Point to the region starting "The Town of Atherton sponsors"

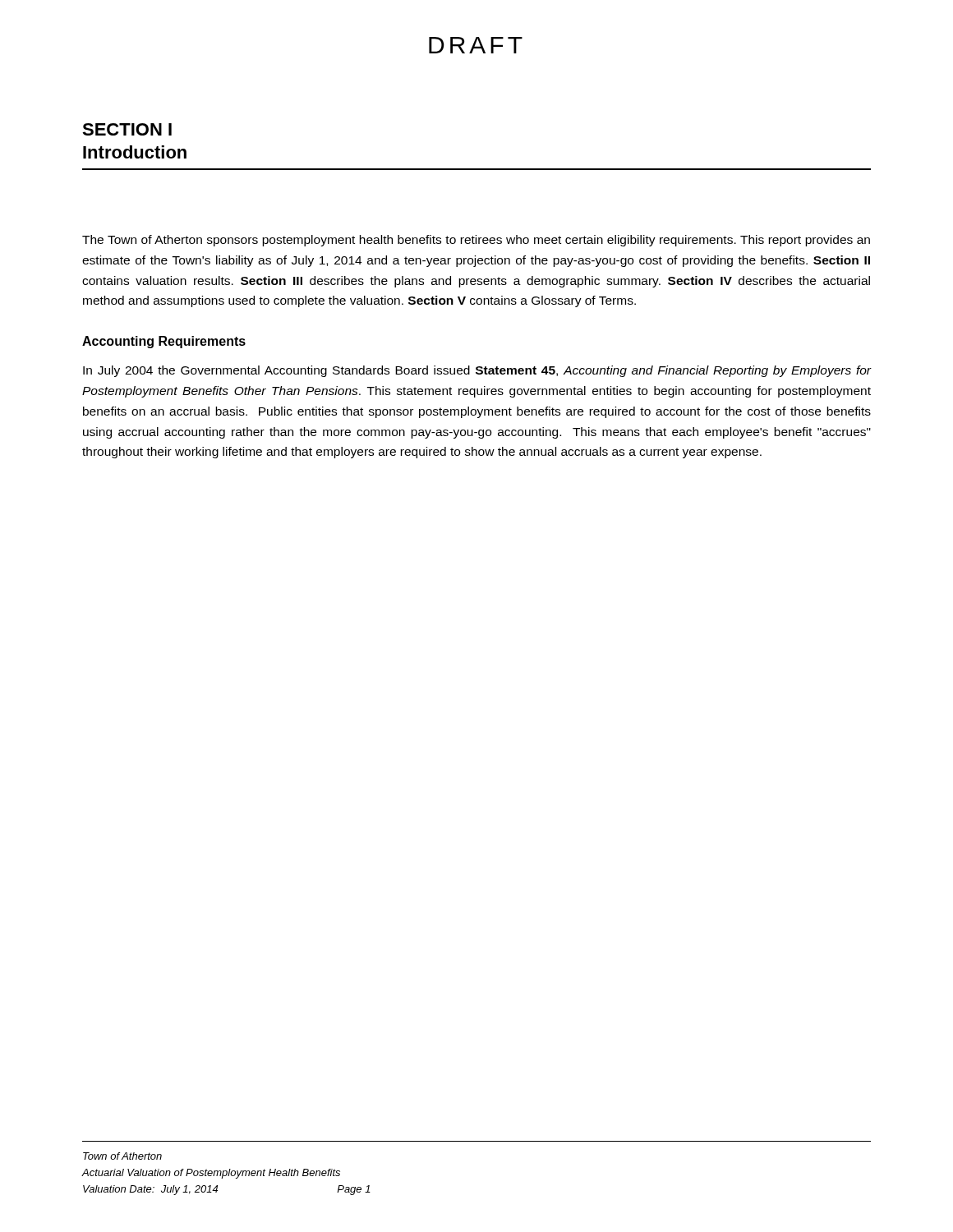[x=476, y=270]
